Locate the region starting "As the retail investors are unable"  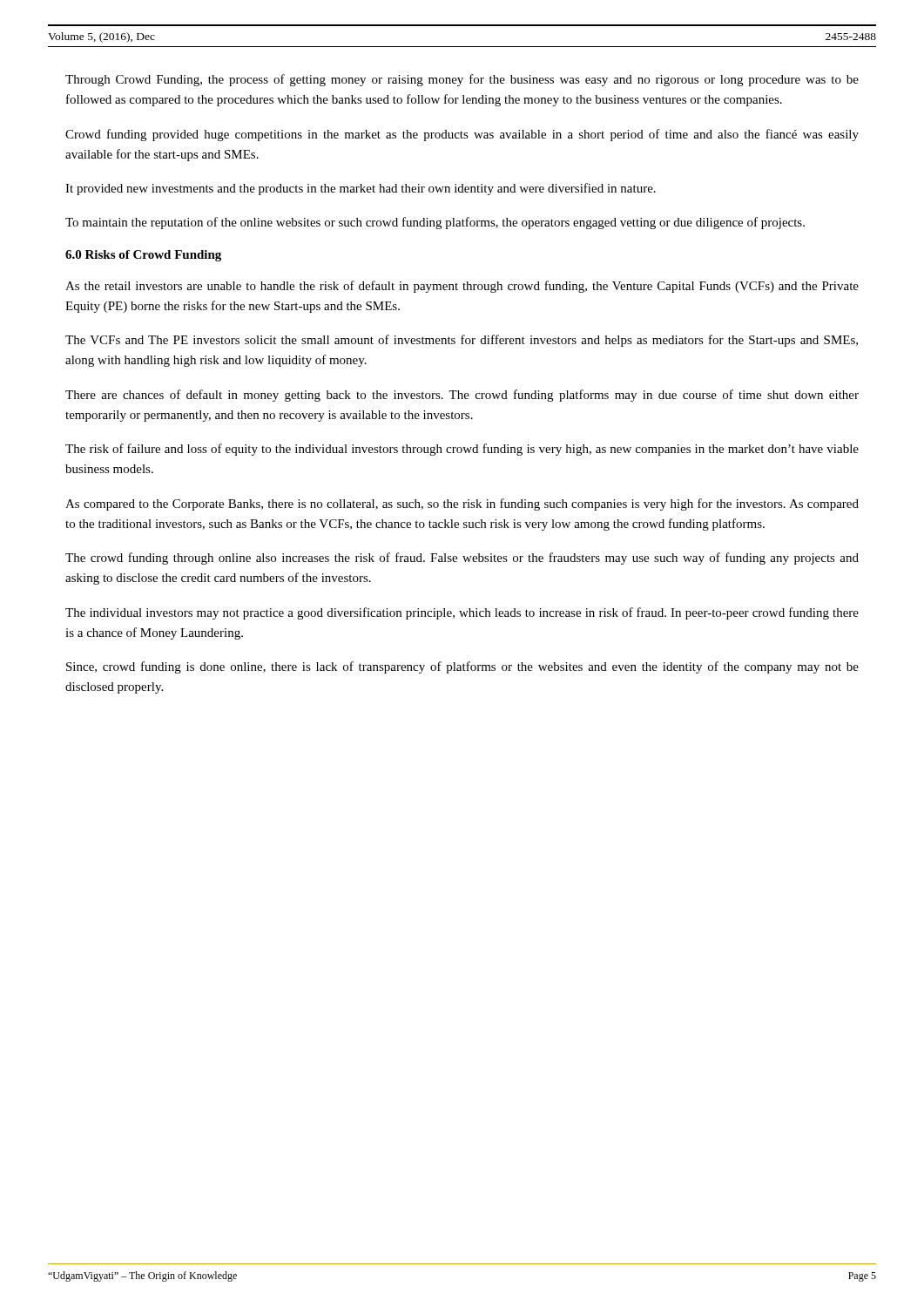pos(462,296)
